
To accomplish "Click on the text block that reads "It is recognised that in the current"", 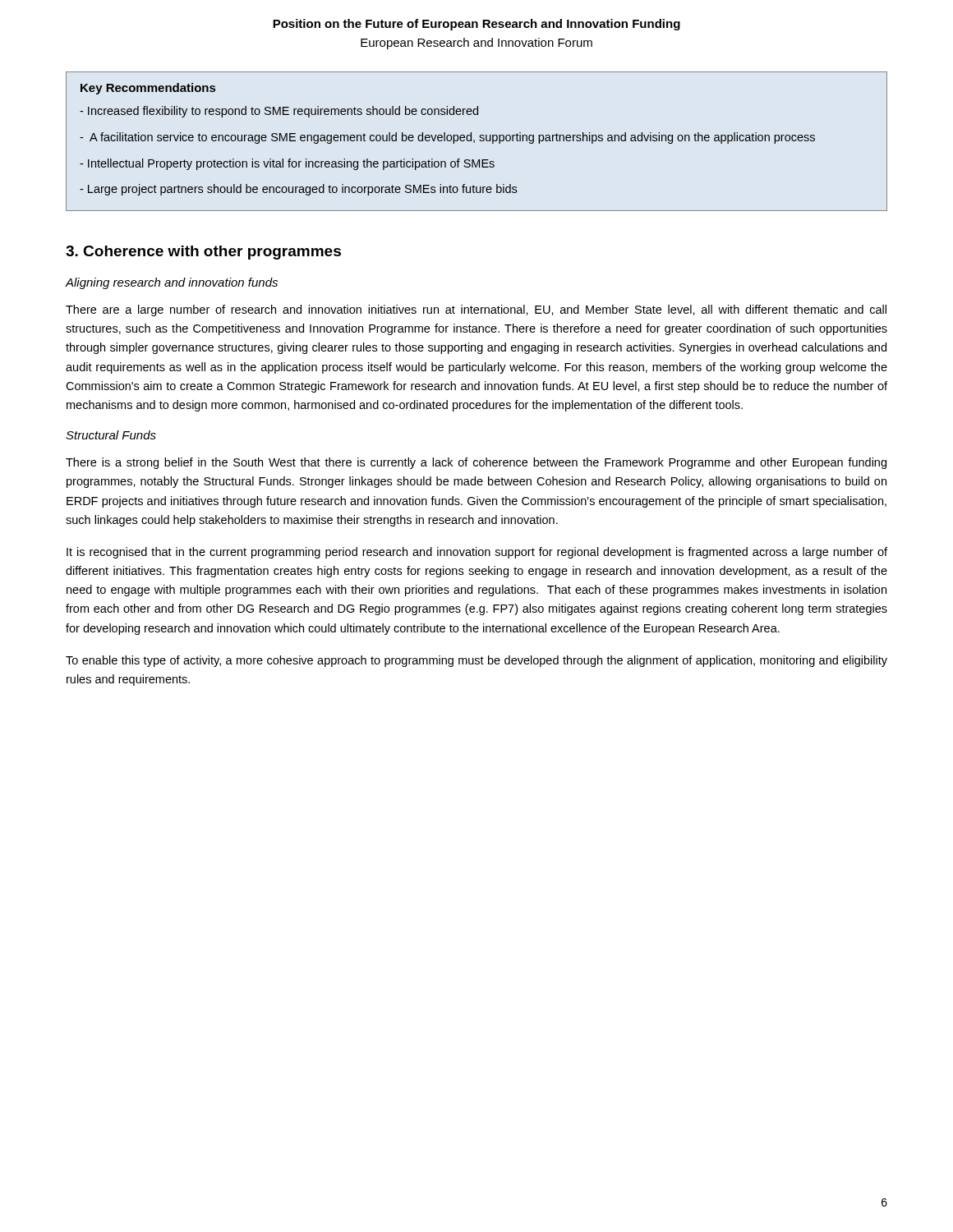I will coord(476,590).
